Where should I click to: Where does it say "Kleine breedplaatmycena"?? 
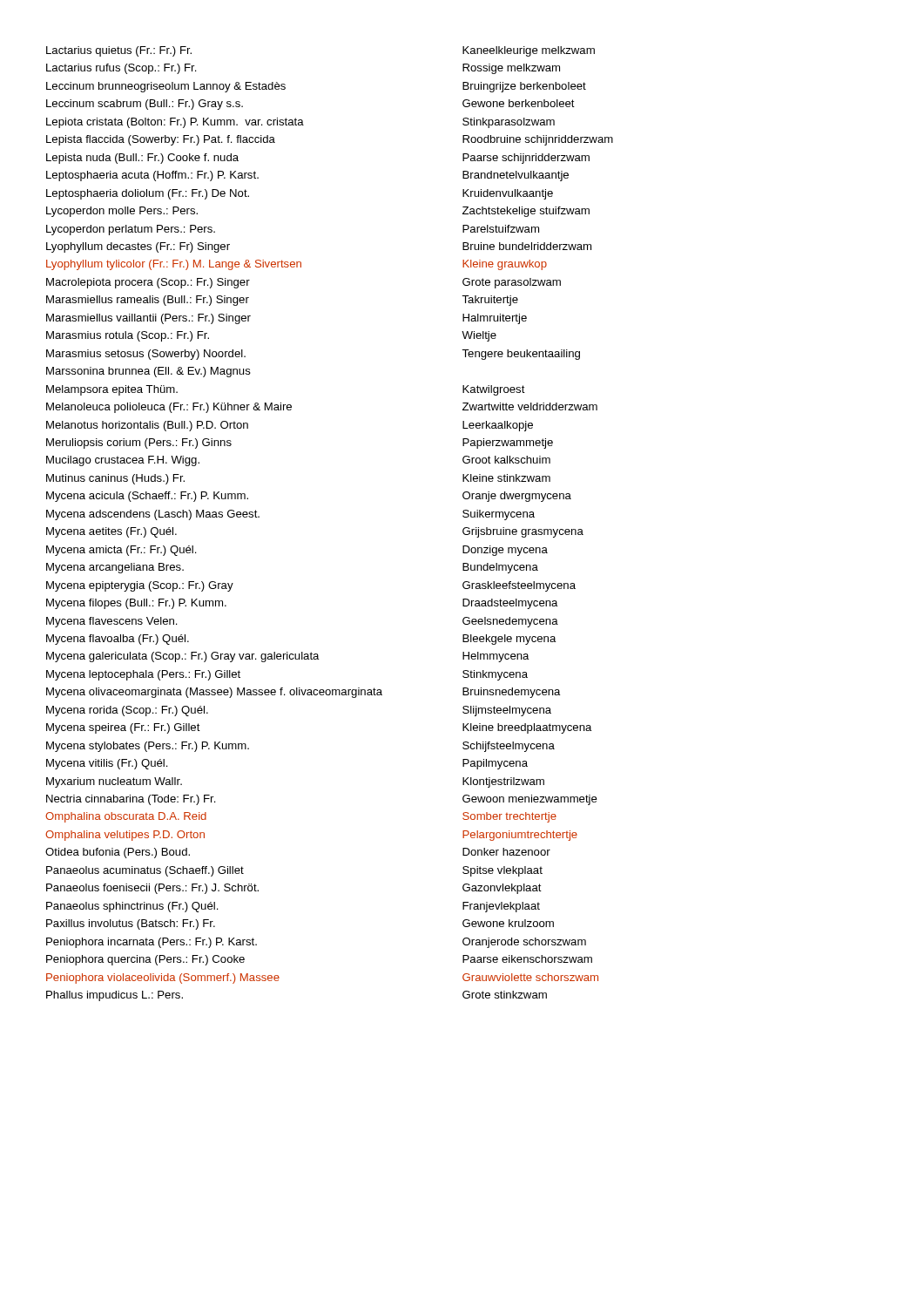click(527, 728)
